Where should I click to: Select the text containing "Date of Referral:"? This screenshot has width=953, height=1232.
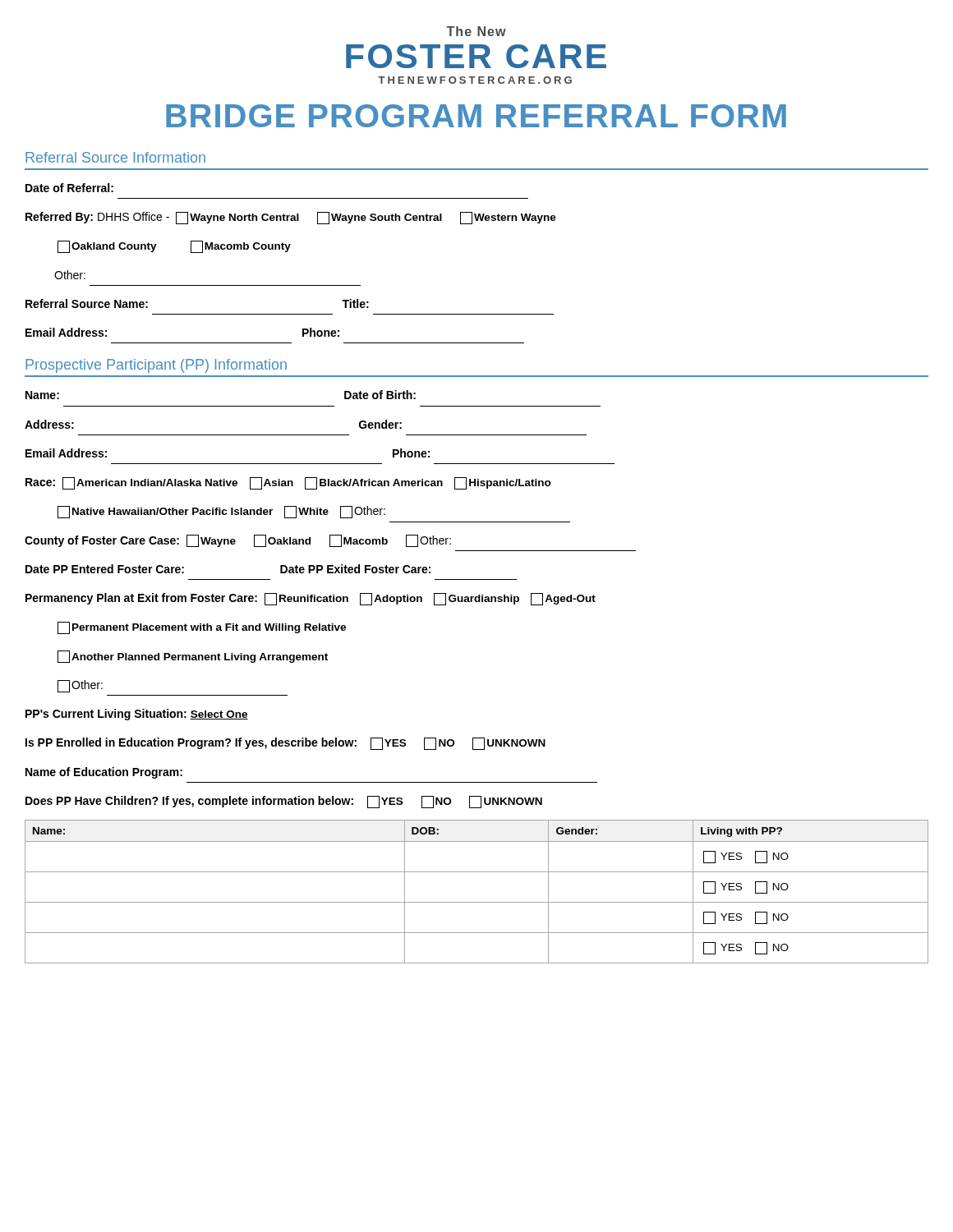[x=276, y=190]
